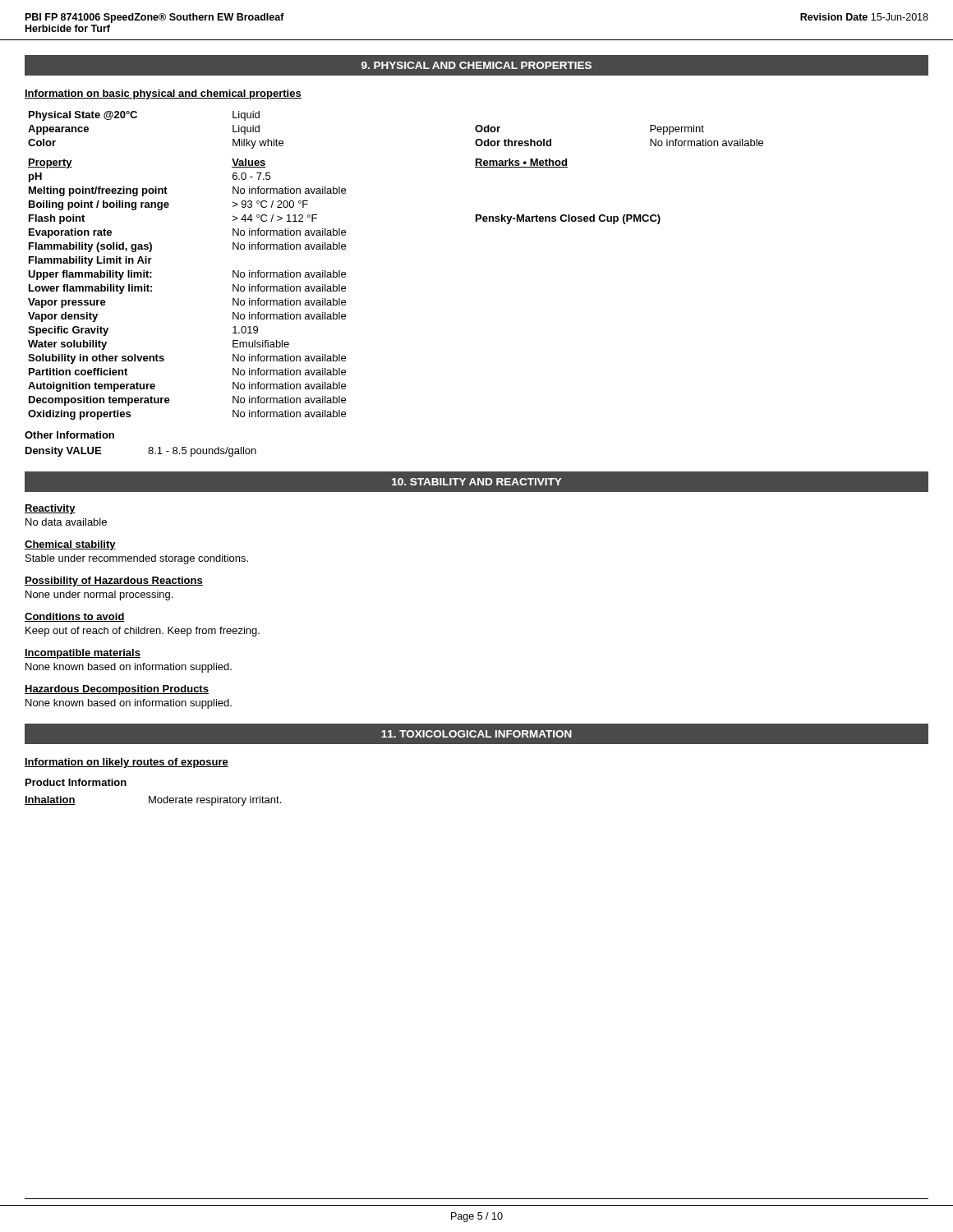This screenshot has height=1232, width=953.
Task: Where does it say "Density VALUE 8.1 - 8.5 pounds/gallon"?
Action: [x=141, y=451]
